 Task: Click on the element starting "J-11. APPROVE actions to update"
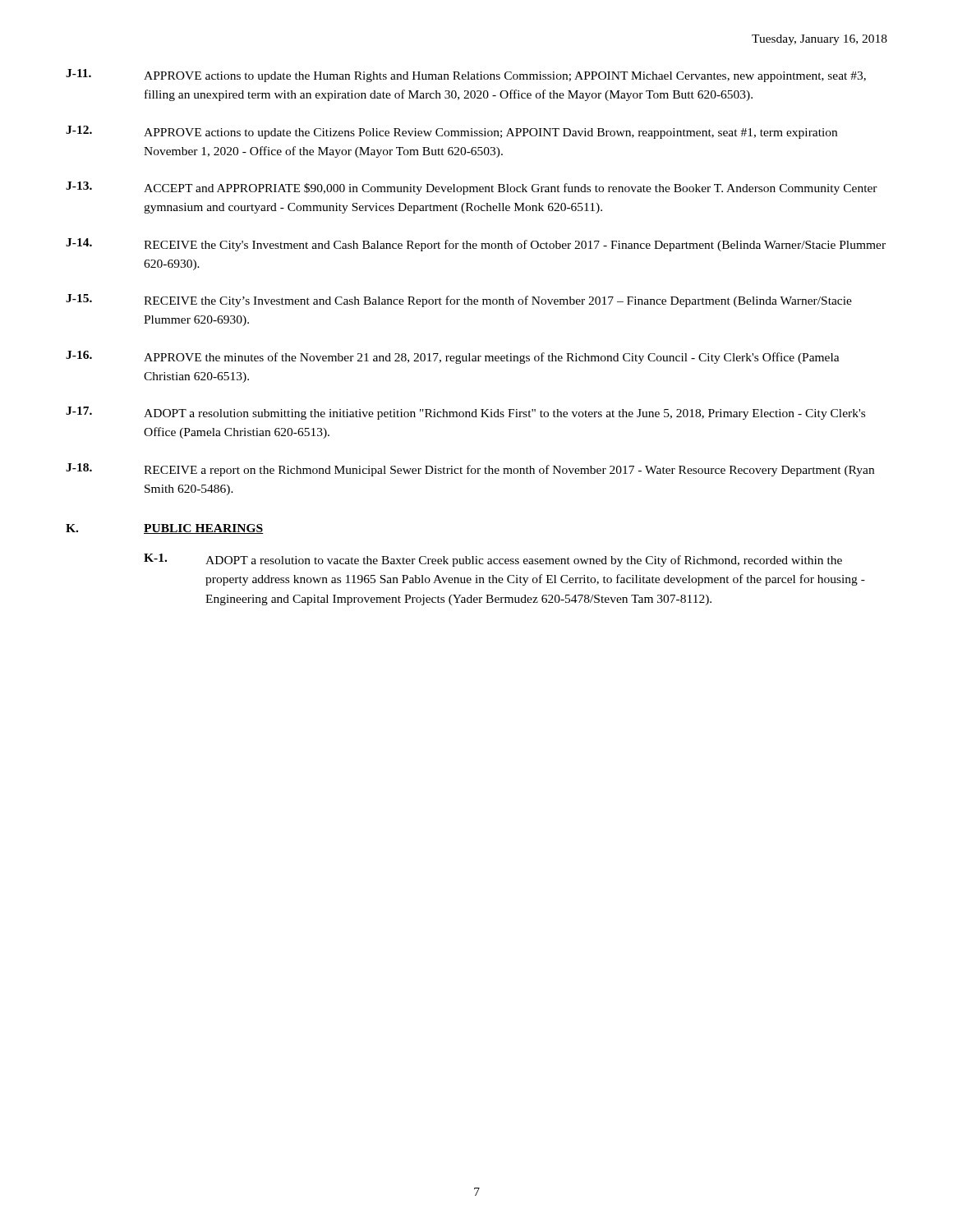click(476, 85)
